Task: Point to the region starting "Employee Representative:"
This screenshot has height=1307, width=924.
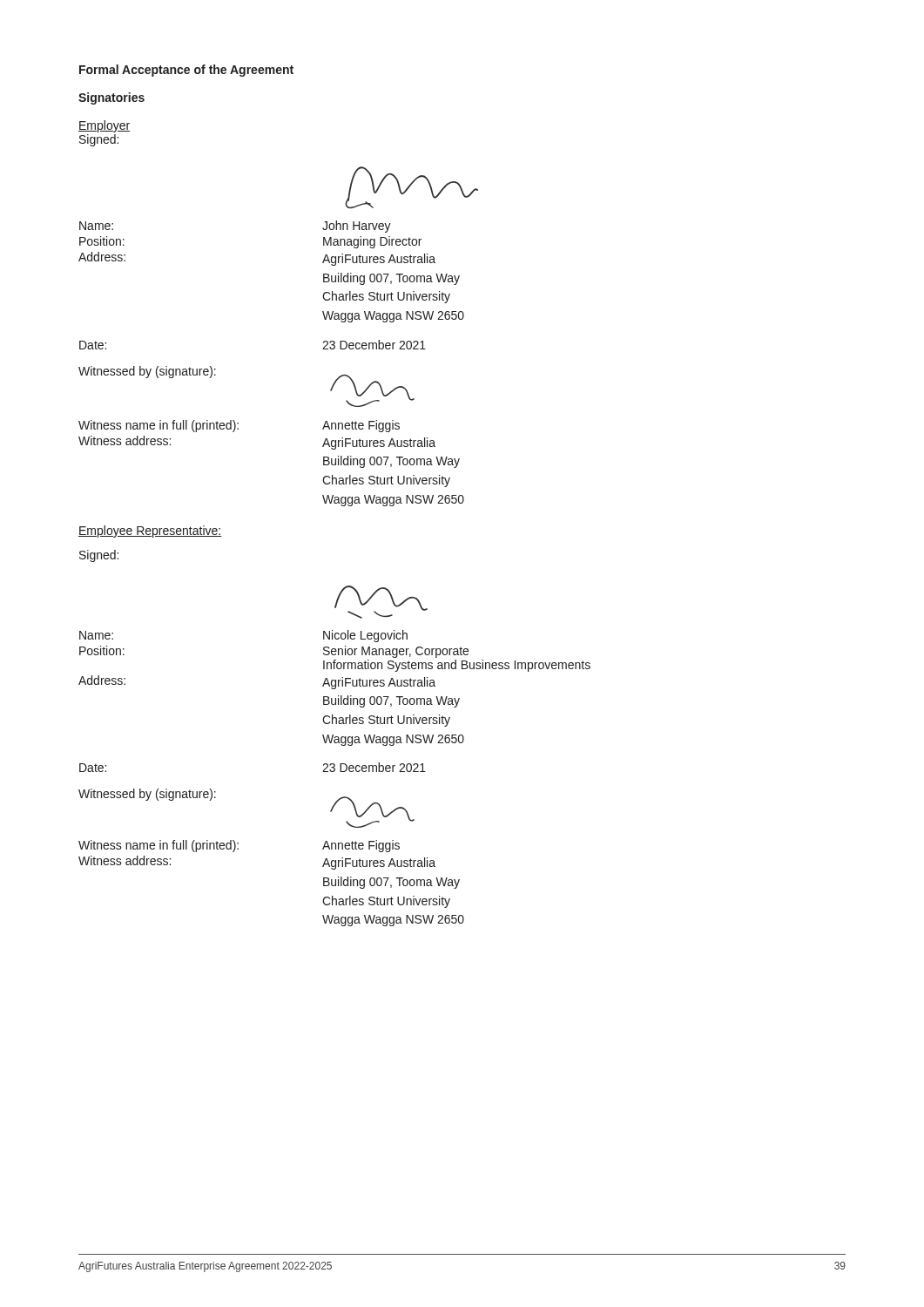Action: 150,530
